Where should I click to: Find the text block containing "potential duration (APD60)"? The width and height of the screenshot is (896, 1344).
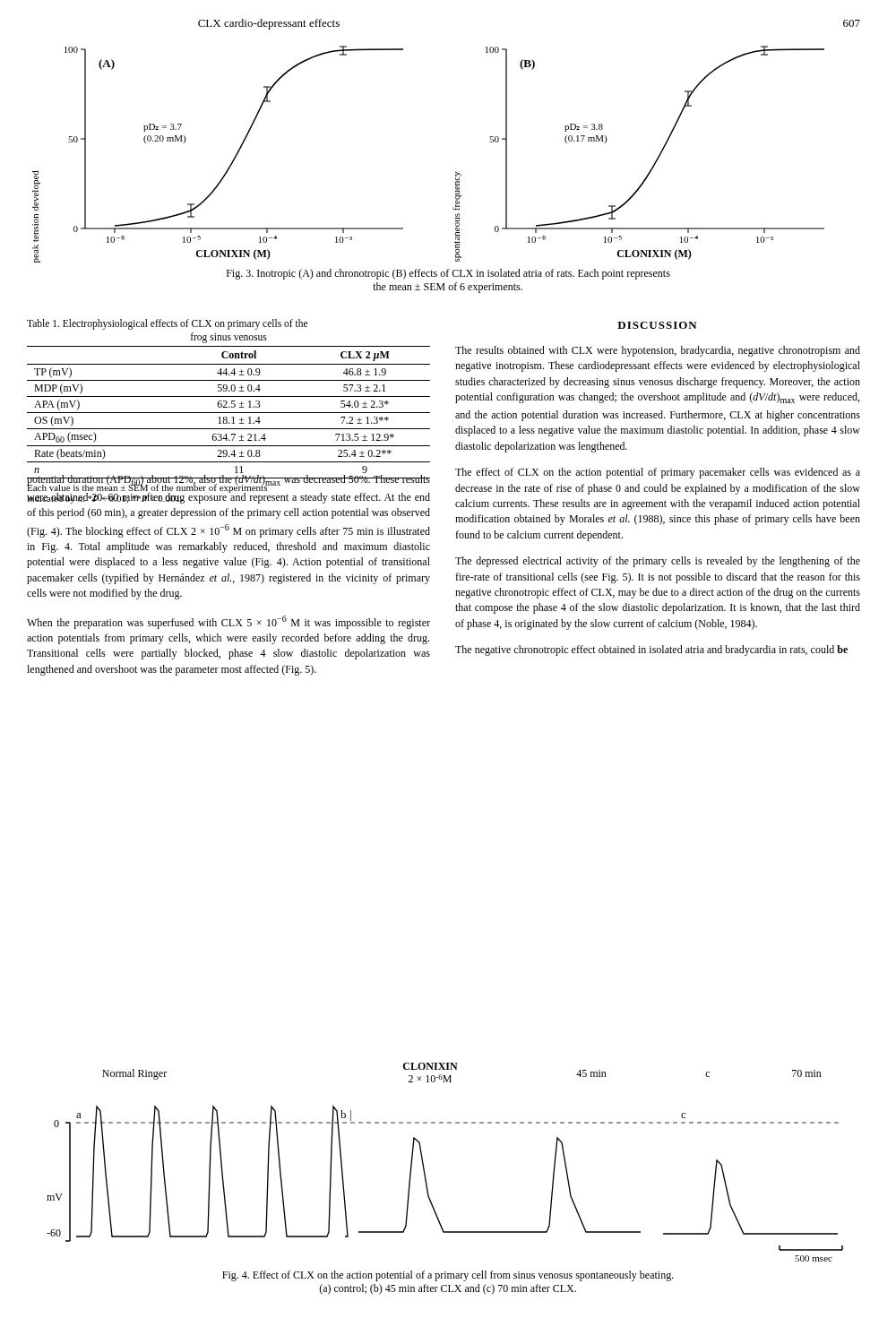pos(228,575)
